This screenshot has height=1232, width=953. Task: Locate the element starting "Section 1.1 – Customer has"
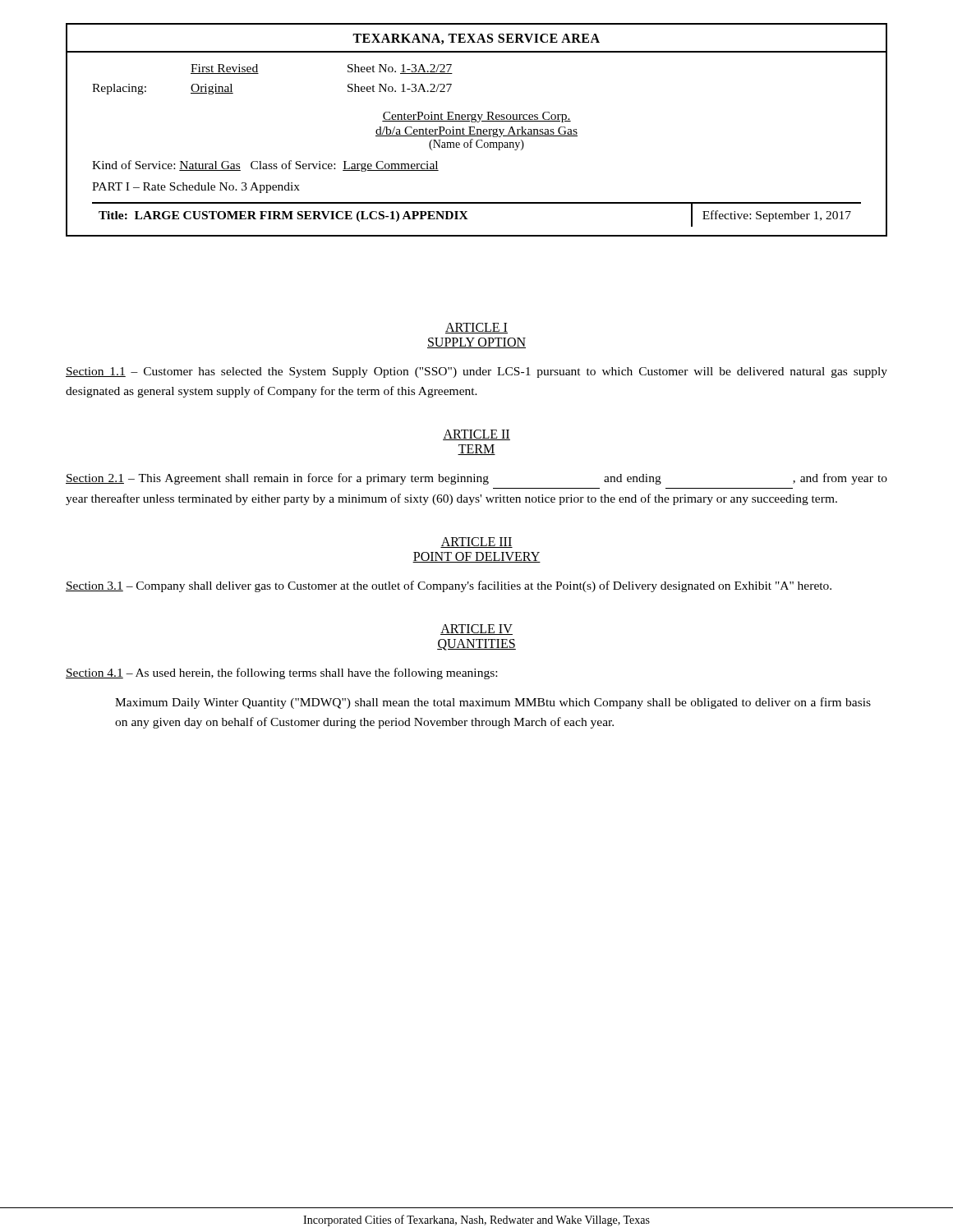pos(476,381)
